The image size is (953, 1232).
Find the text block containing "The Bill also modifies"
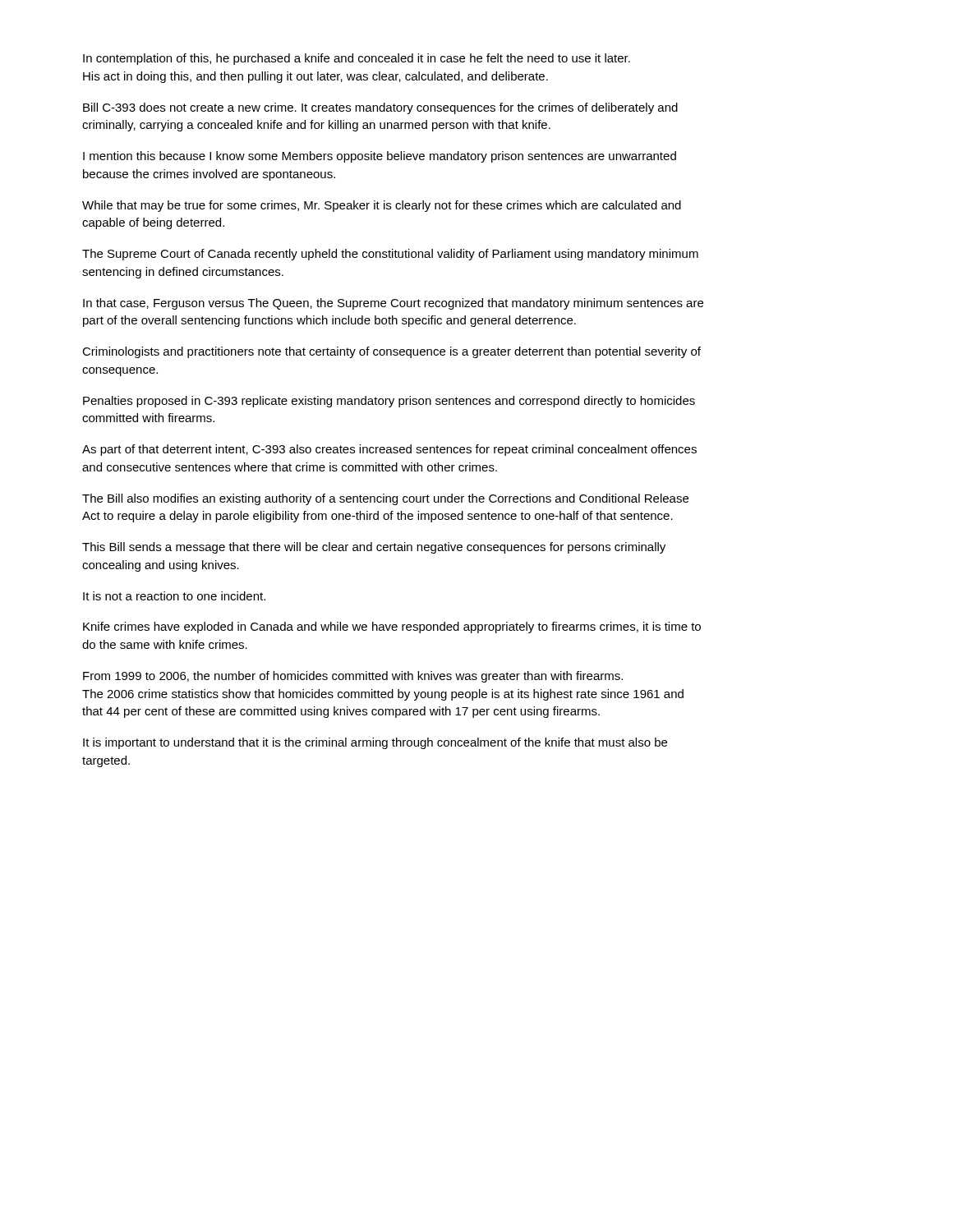pyautogui.click(x=386, y=507)
